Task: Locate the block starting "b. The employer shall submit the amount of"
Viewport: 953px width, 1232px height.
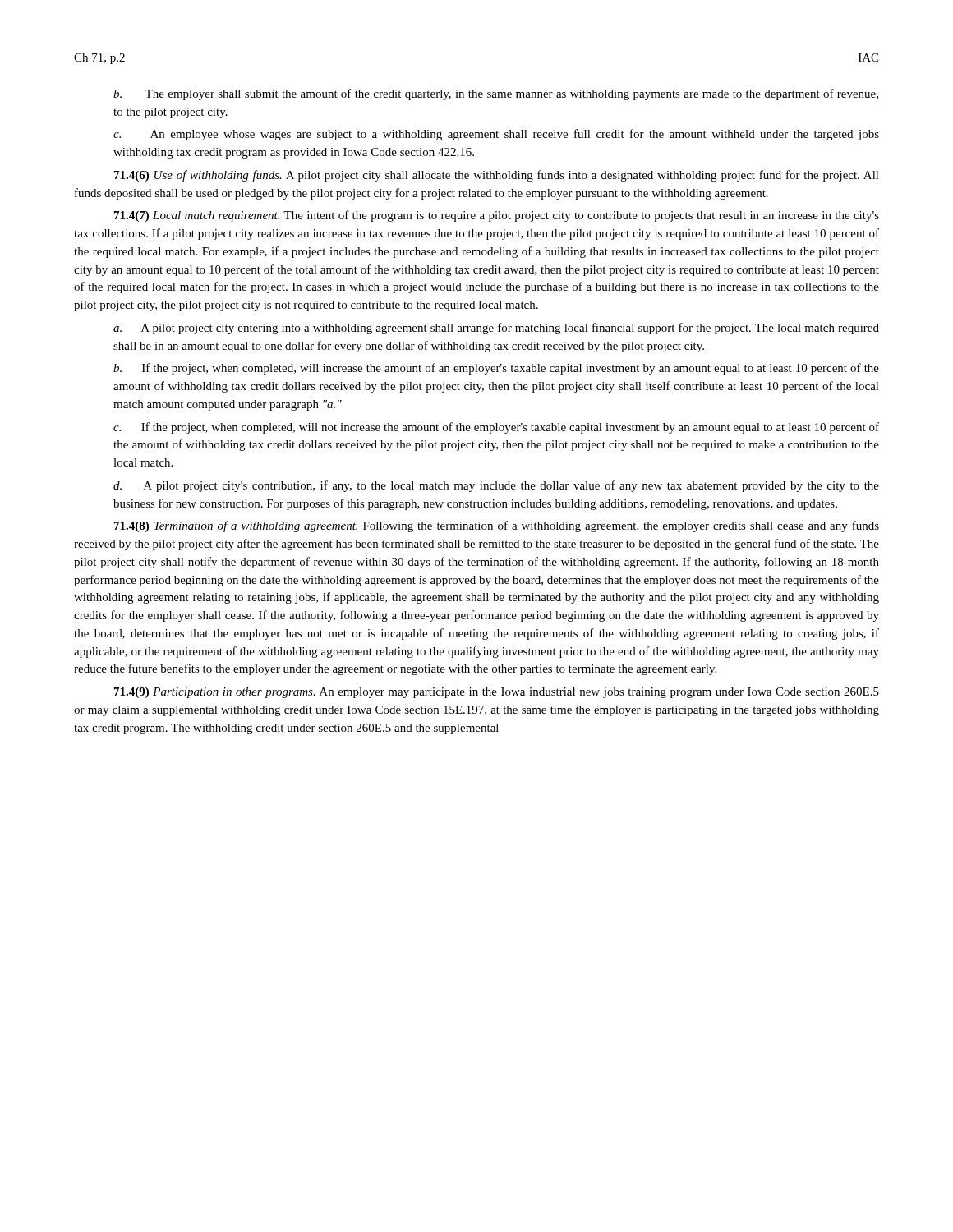Action: [496, 123]
